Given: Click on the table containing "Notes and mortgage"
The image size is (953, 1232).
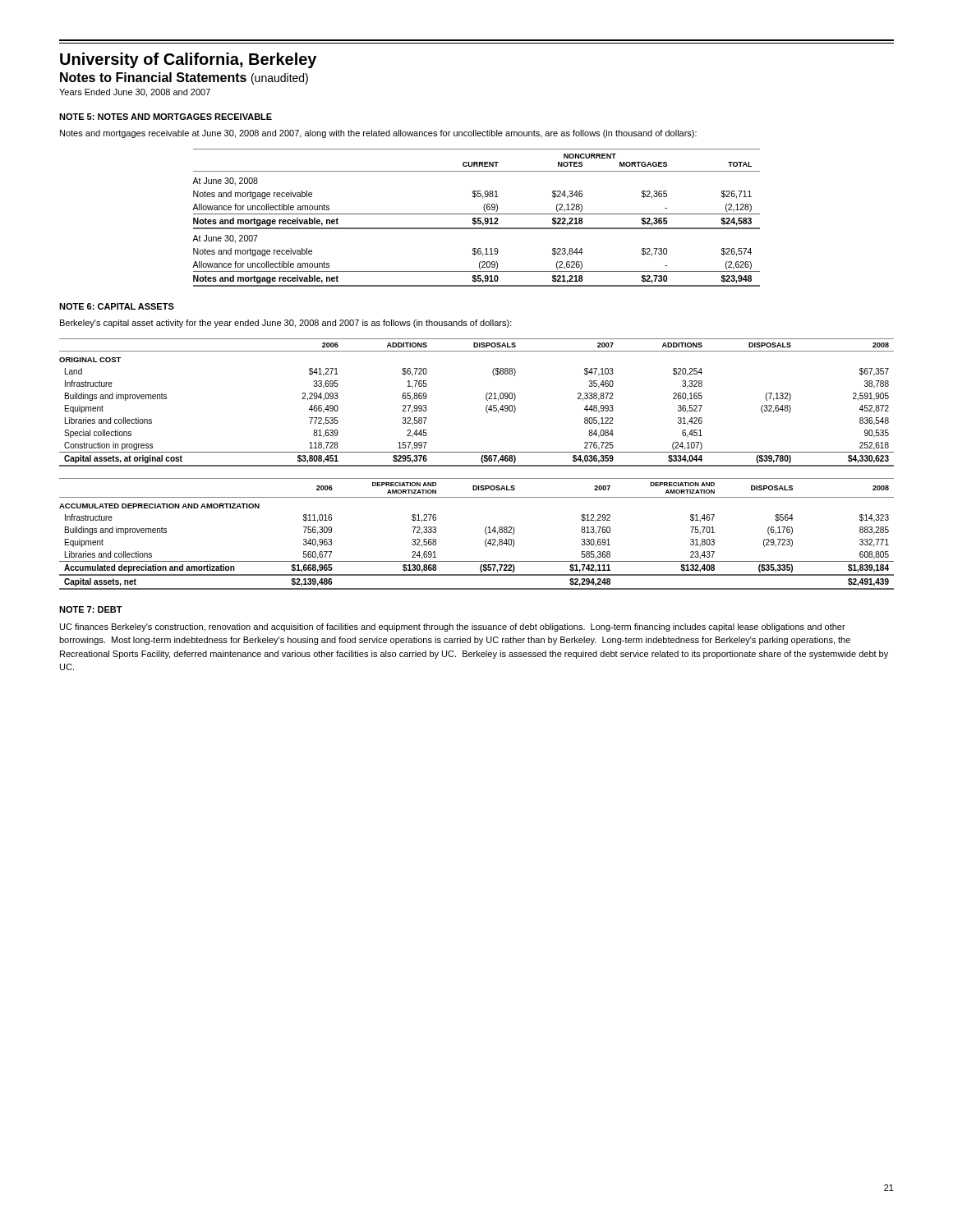Looking at the screenshot, I should coord(476,217).
